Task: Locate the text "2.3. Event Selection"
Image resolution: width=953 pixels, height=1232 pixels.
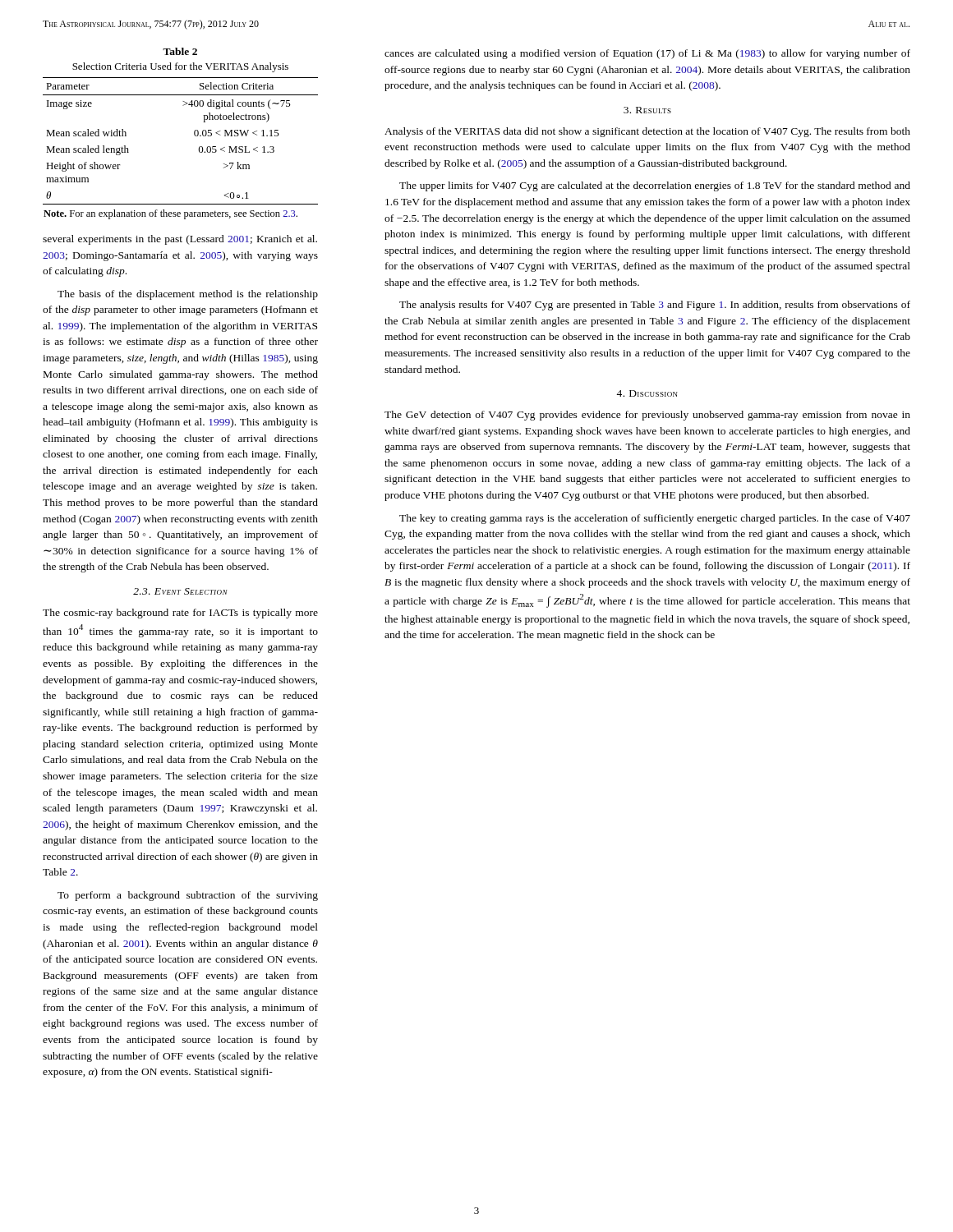Action: [180, 591]
